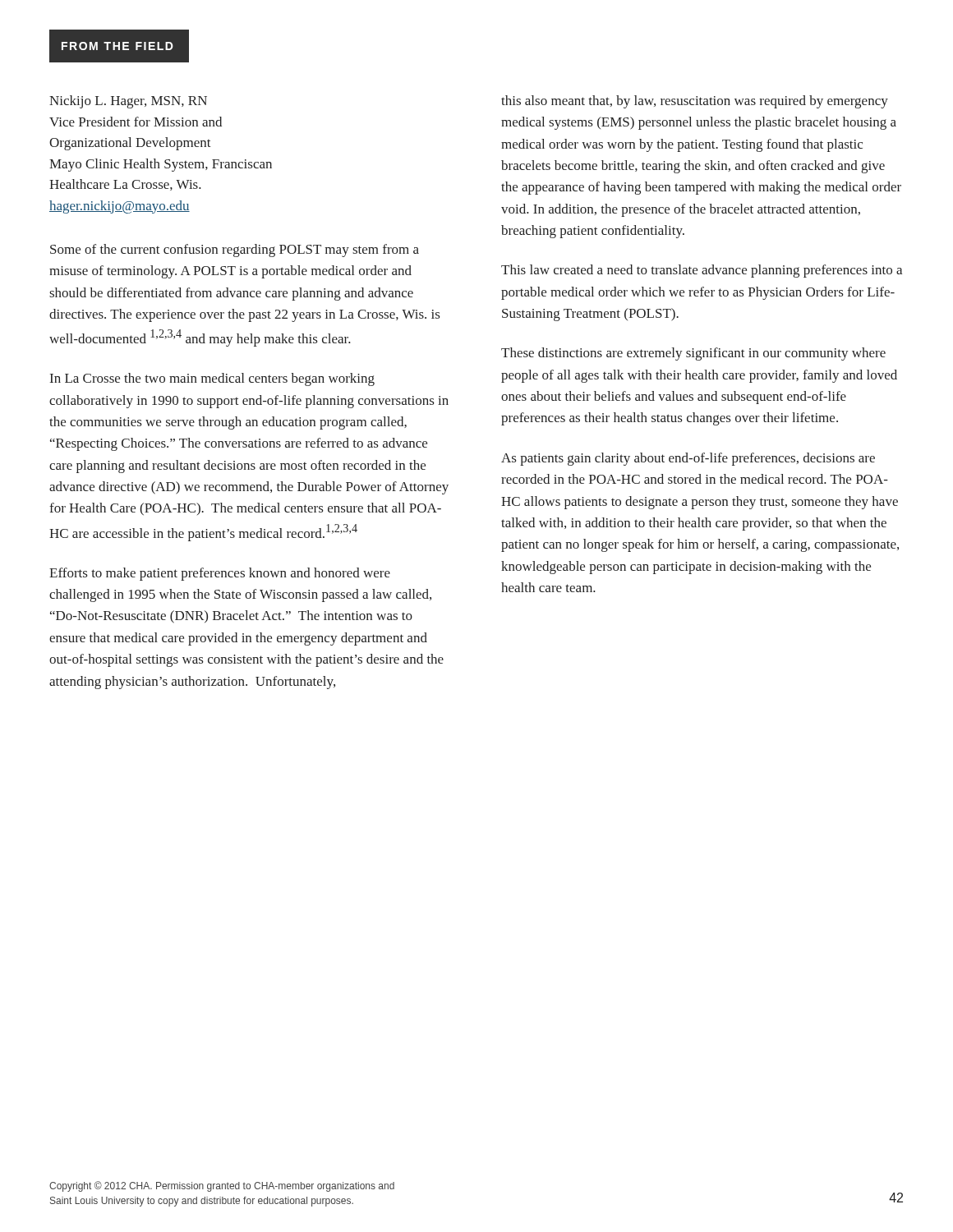Image resolution: width=953 pixels, height=1232 pixels.
Task: Where is the passage that starts "Efforts to make patient preferences known and honored"?
Action: (x=247, y=627)
